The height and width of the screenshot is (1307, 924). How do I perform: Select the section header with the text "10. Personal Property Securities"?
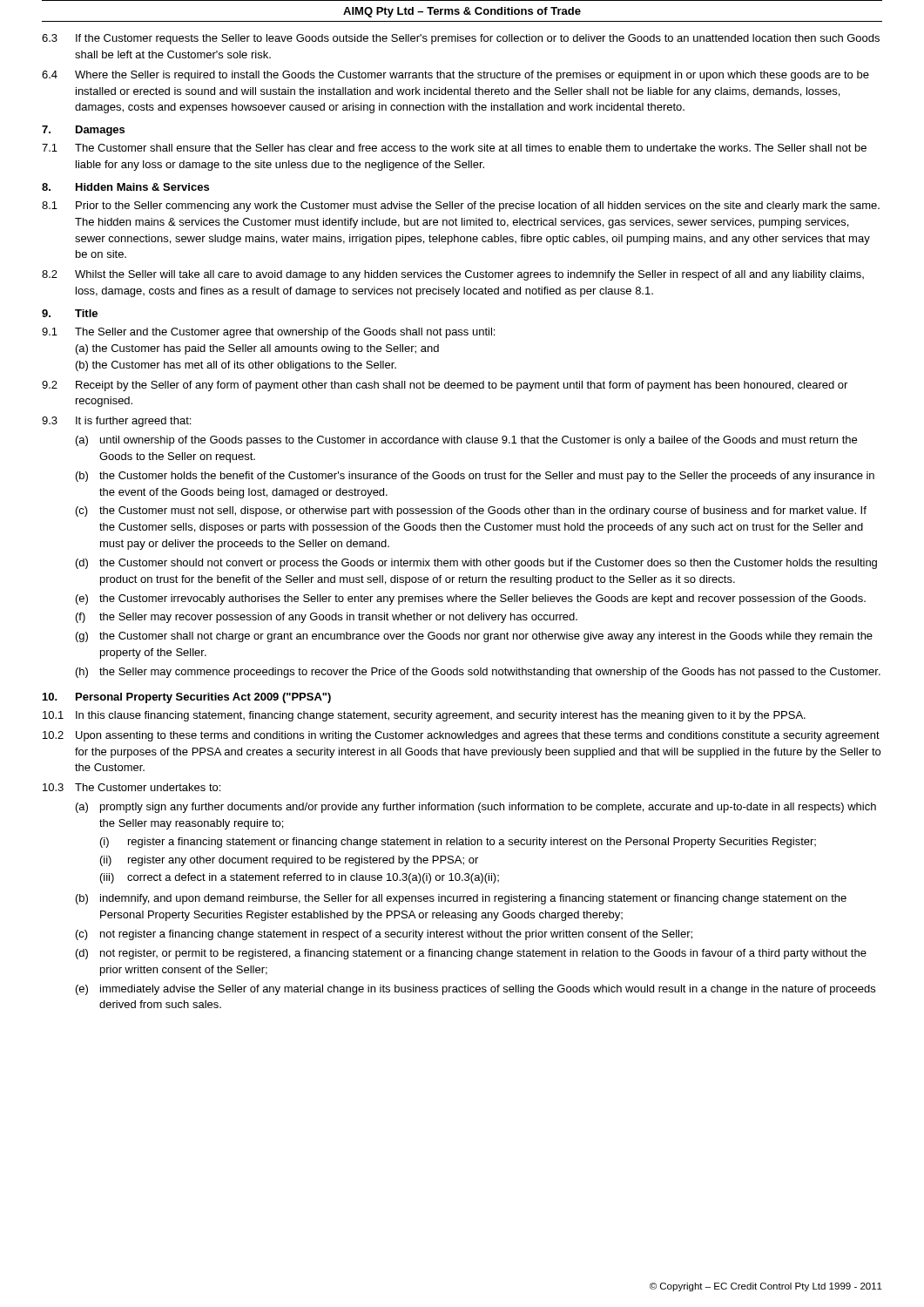click(187, 698)
